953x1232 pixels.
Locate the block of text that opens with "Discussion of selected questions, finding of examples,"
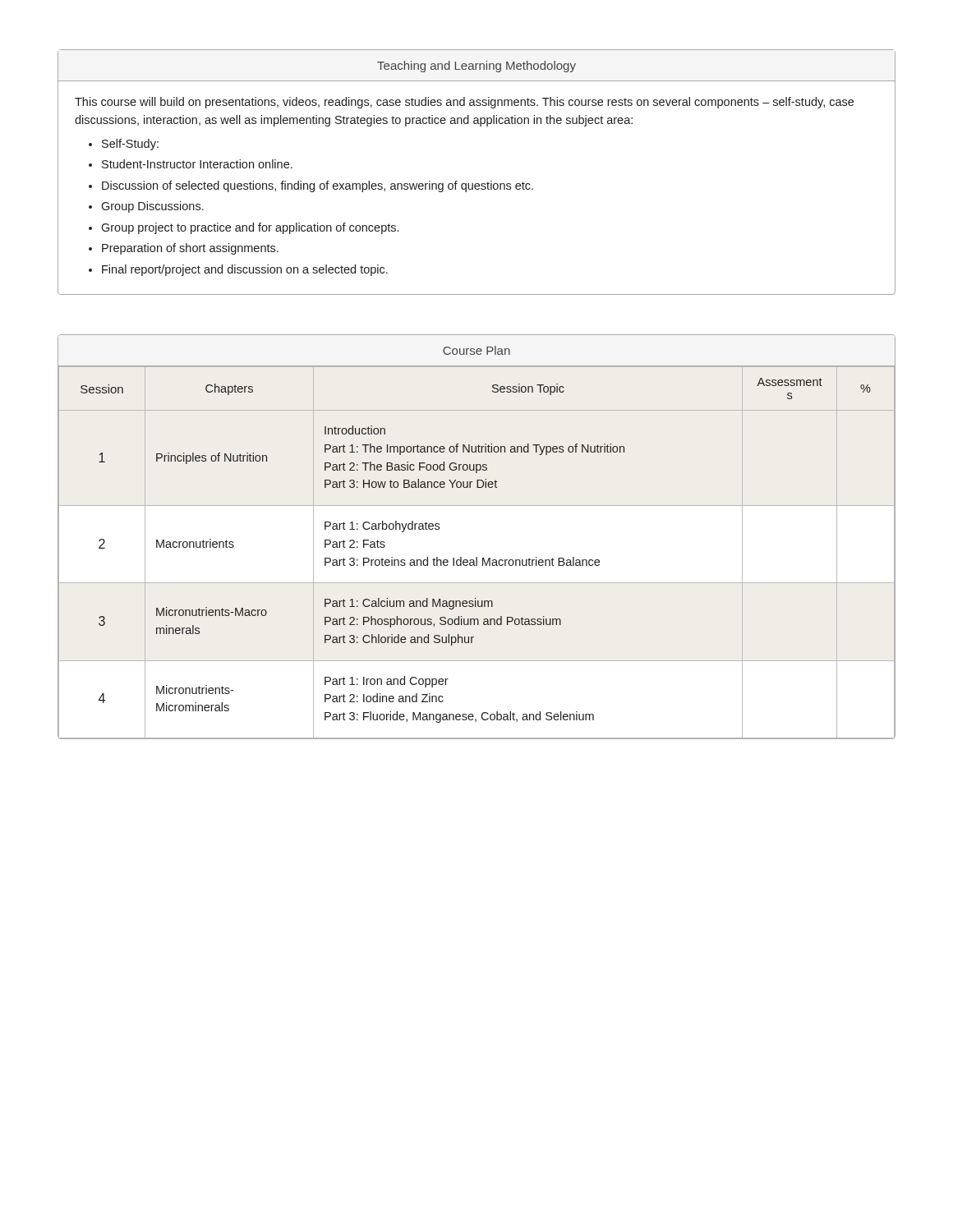click(x=318, y=185)
